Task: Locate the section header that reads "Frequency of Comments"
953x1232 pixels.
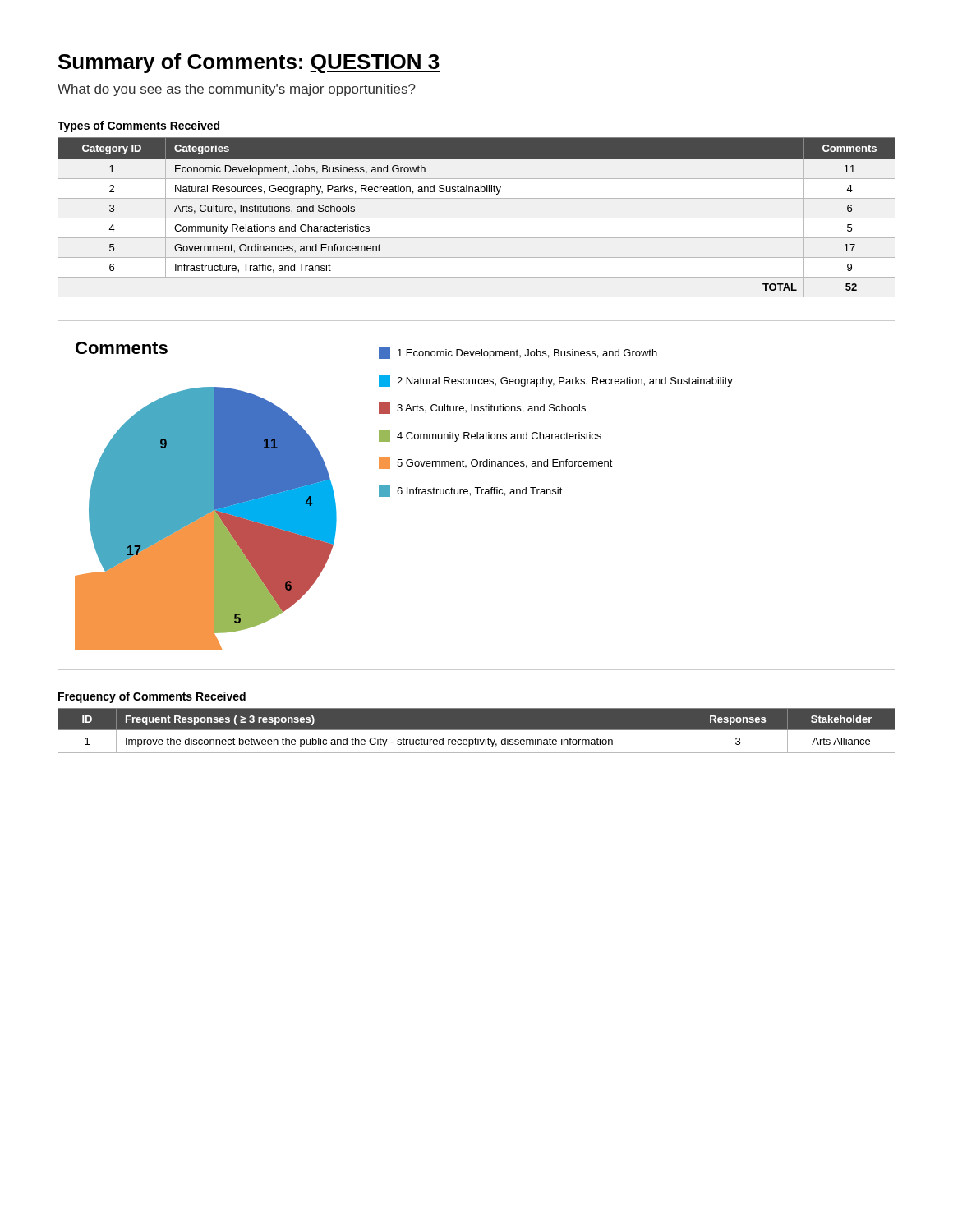Action: [x=152, y=697]
